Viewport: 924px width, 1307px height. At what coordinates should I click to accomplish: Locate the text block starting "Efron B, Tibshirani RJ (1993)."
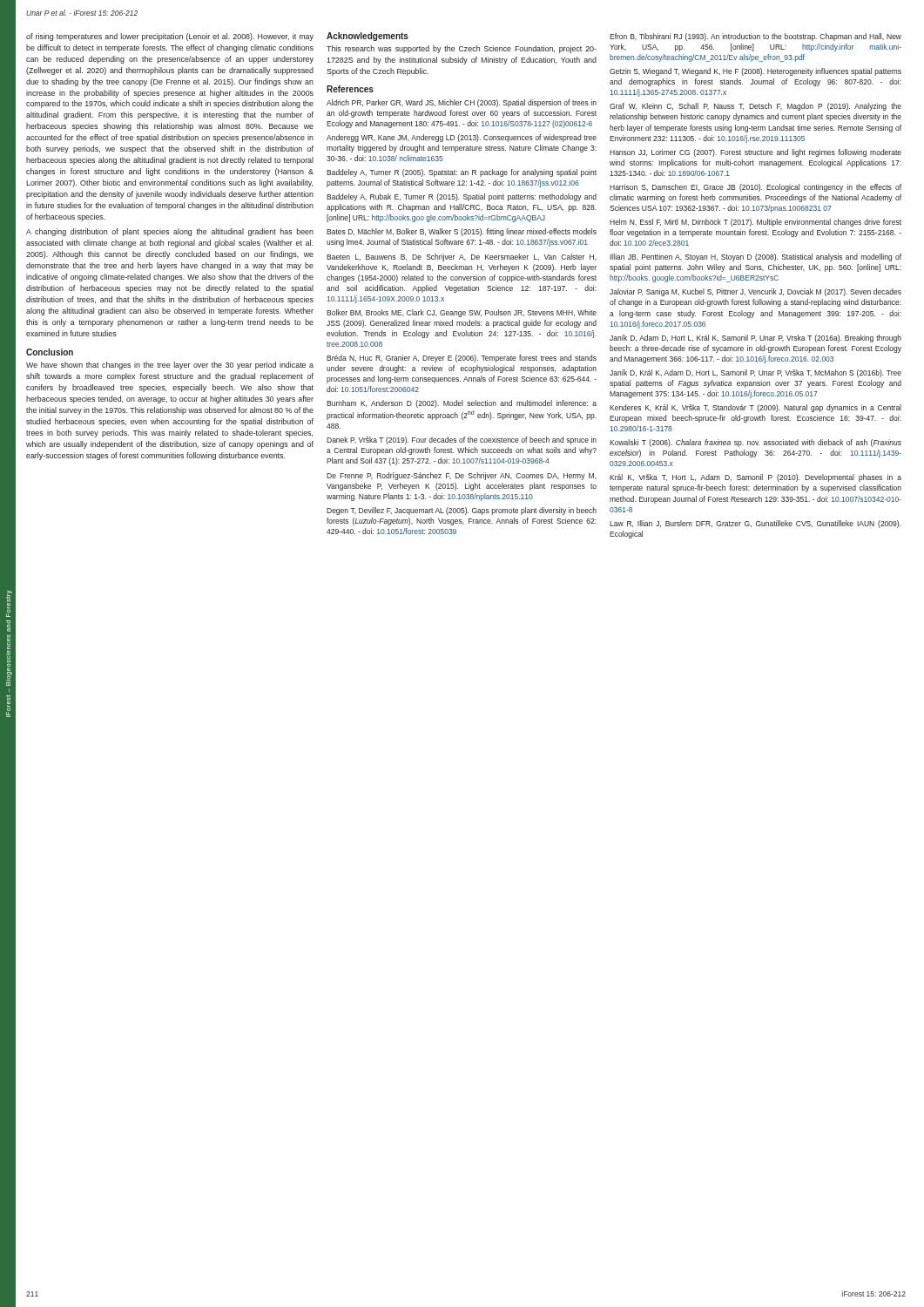756,47
